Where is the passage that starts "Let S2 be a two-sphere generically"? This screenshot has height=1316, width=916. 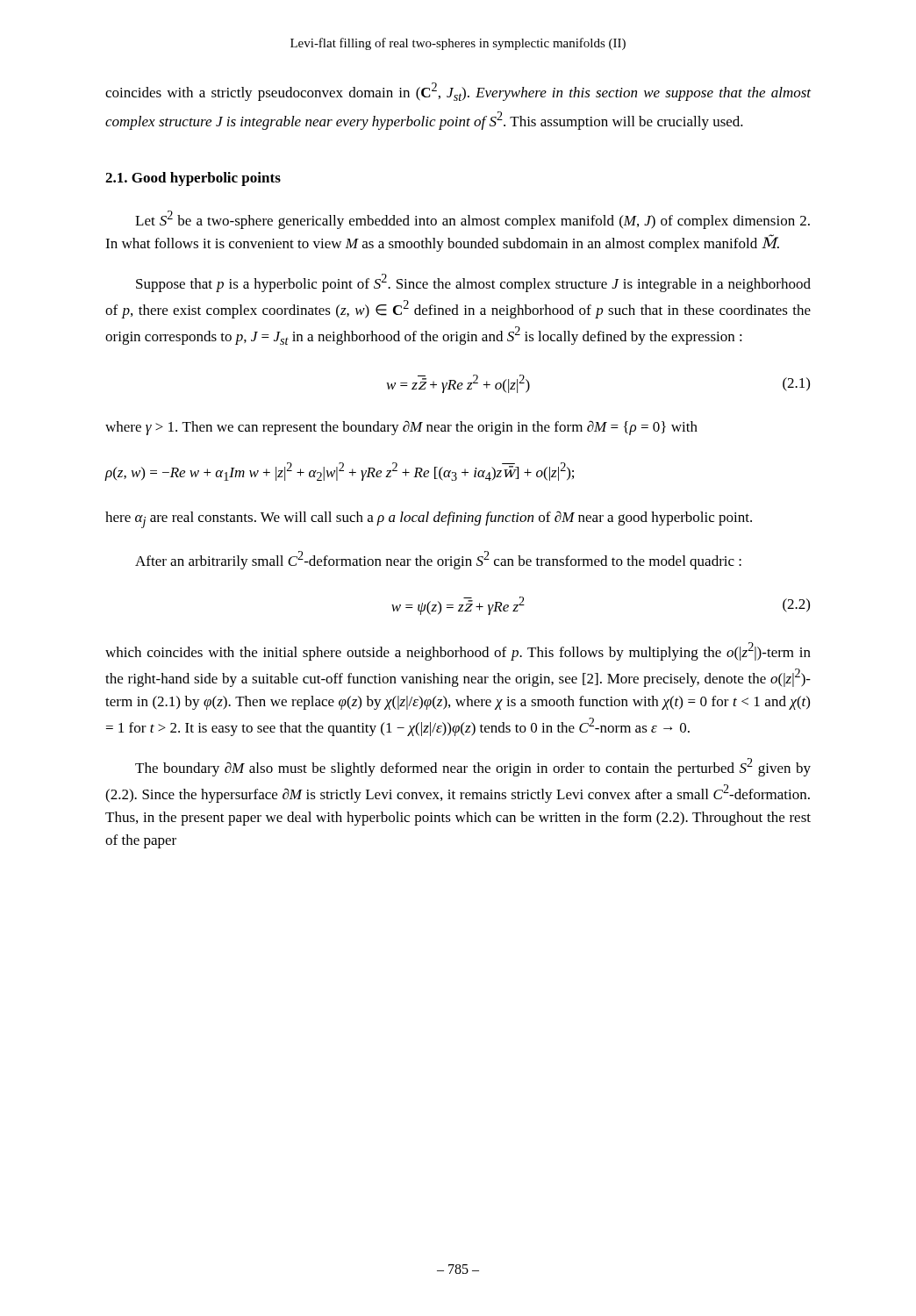(458, 278)
